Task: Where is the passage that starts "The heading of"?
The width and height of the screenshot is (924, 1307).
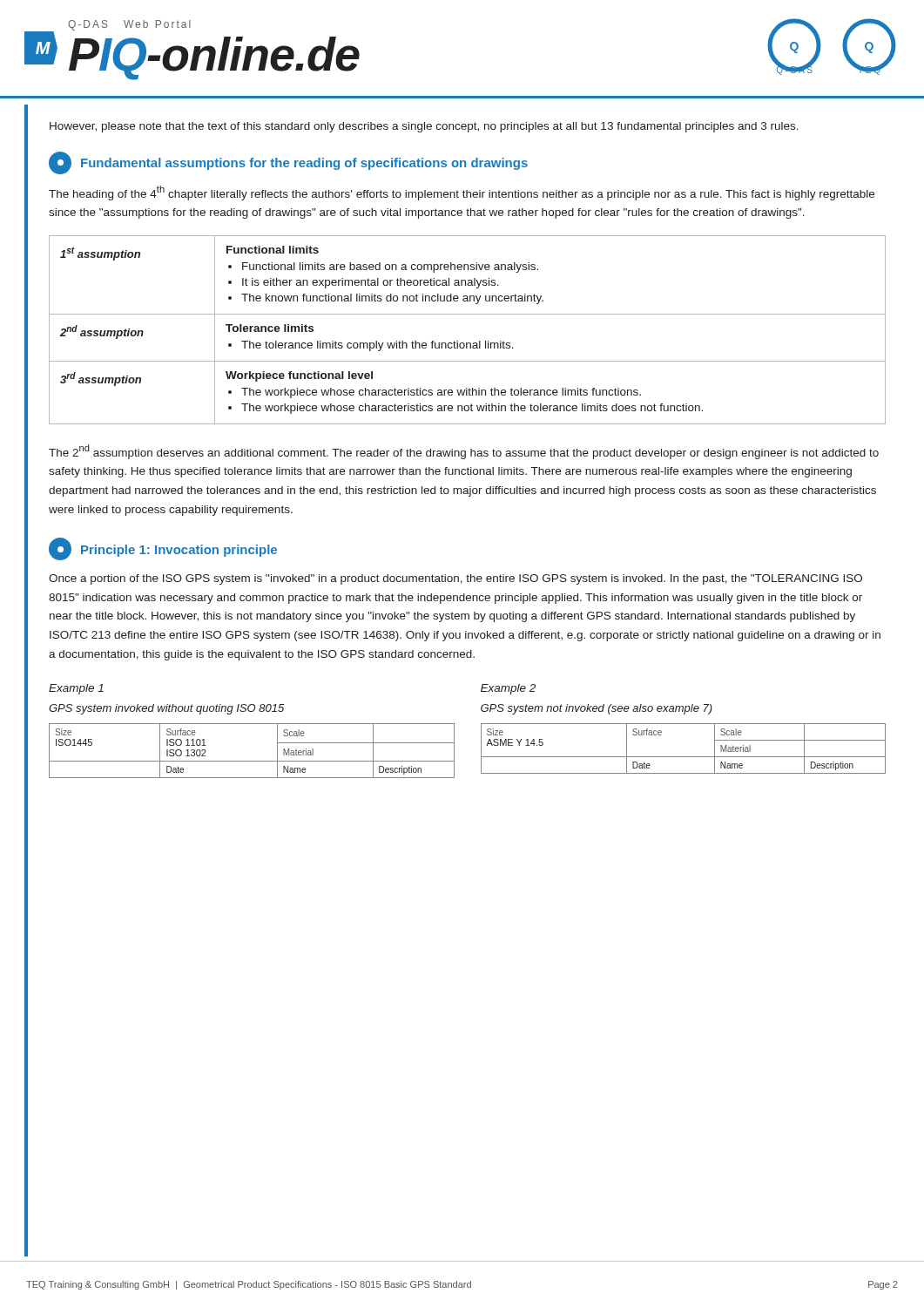Action: click(x=462, y=201)
